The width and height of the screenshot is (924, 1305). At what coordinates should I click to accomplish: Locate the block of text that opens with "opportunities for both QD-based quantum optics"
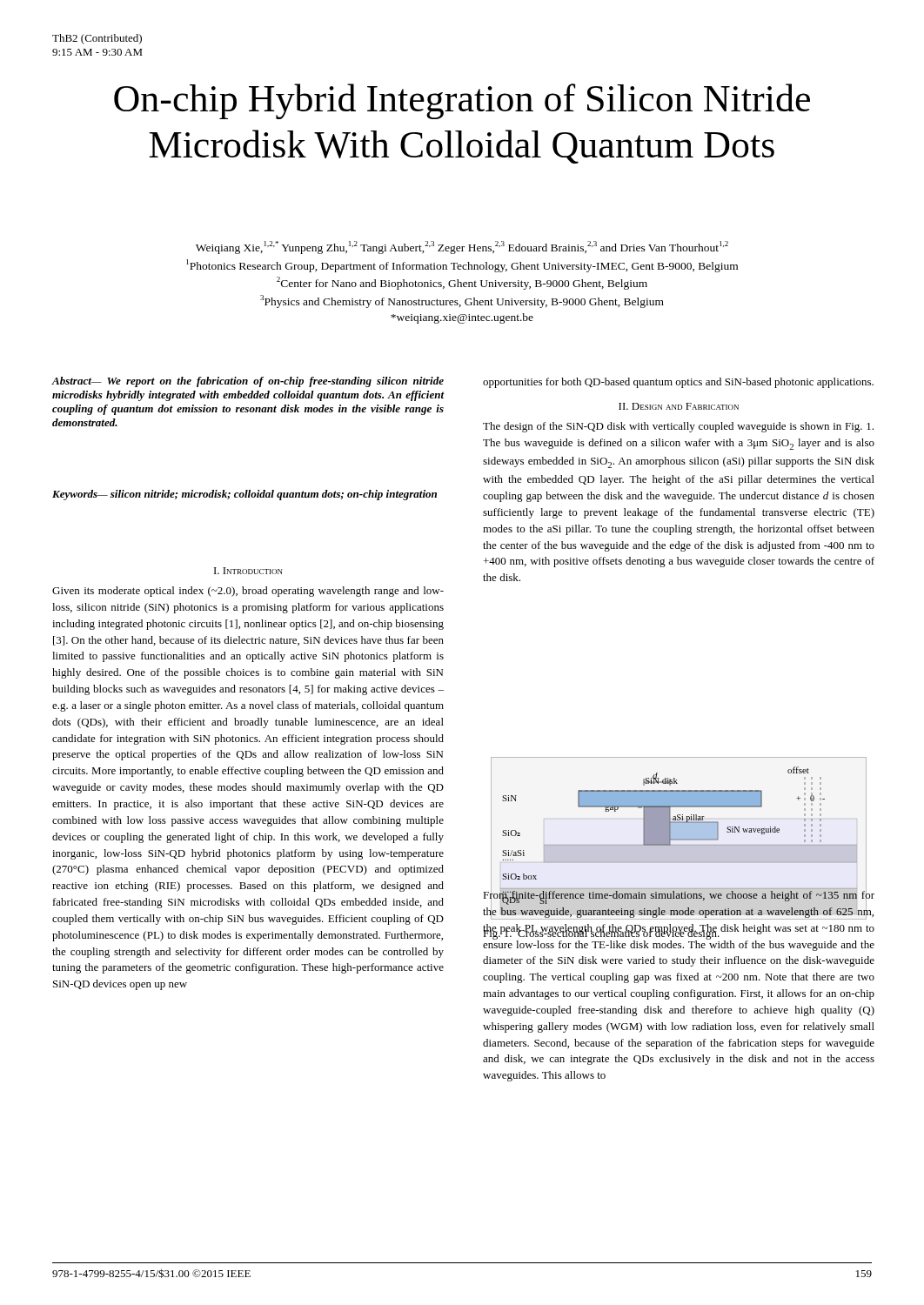[x=679, y=382]
